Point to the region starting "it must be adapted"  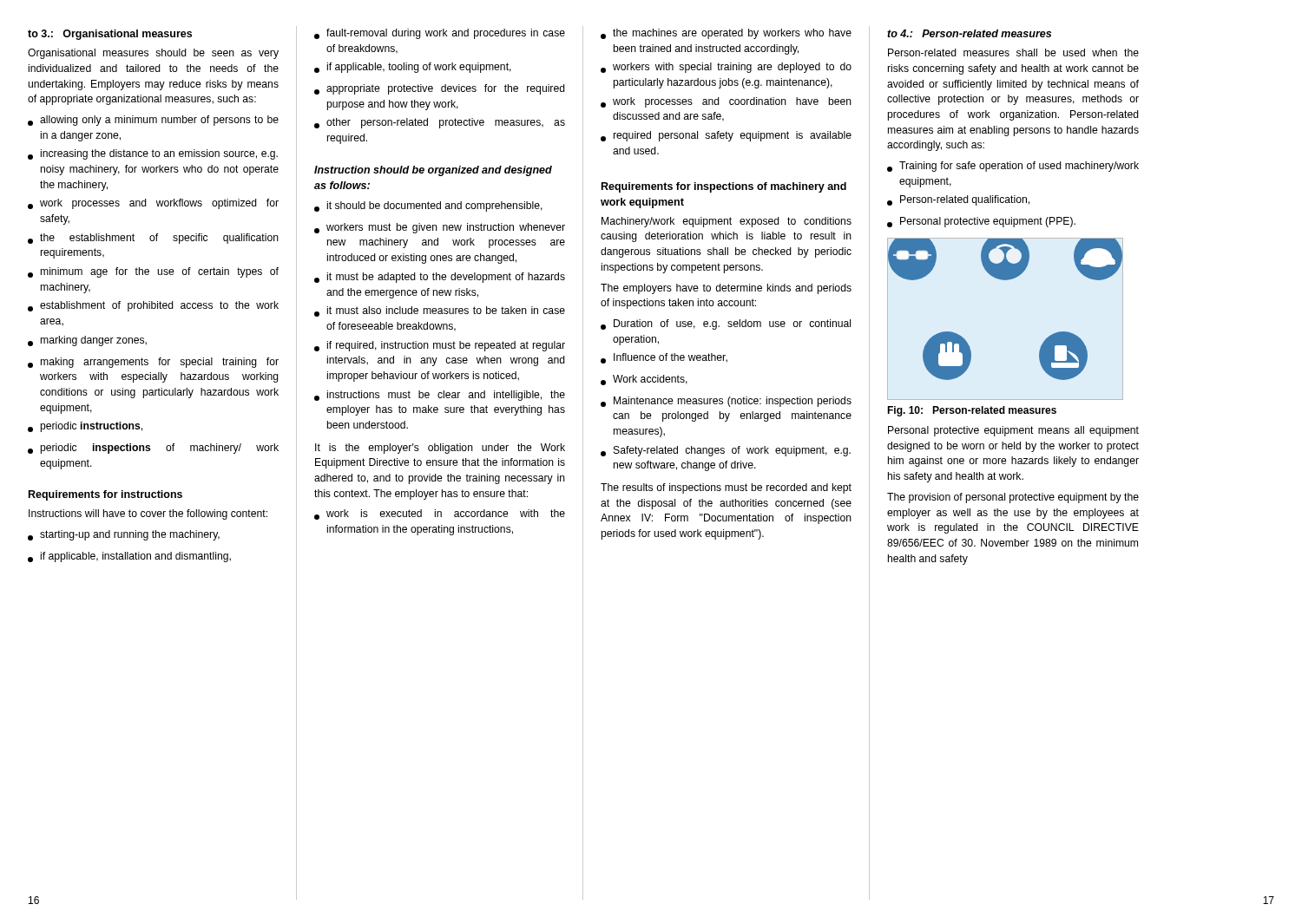(440, 285)
